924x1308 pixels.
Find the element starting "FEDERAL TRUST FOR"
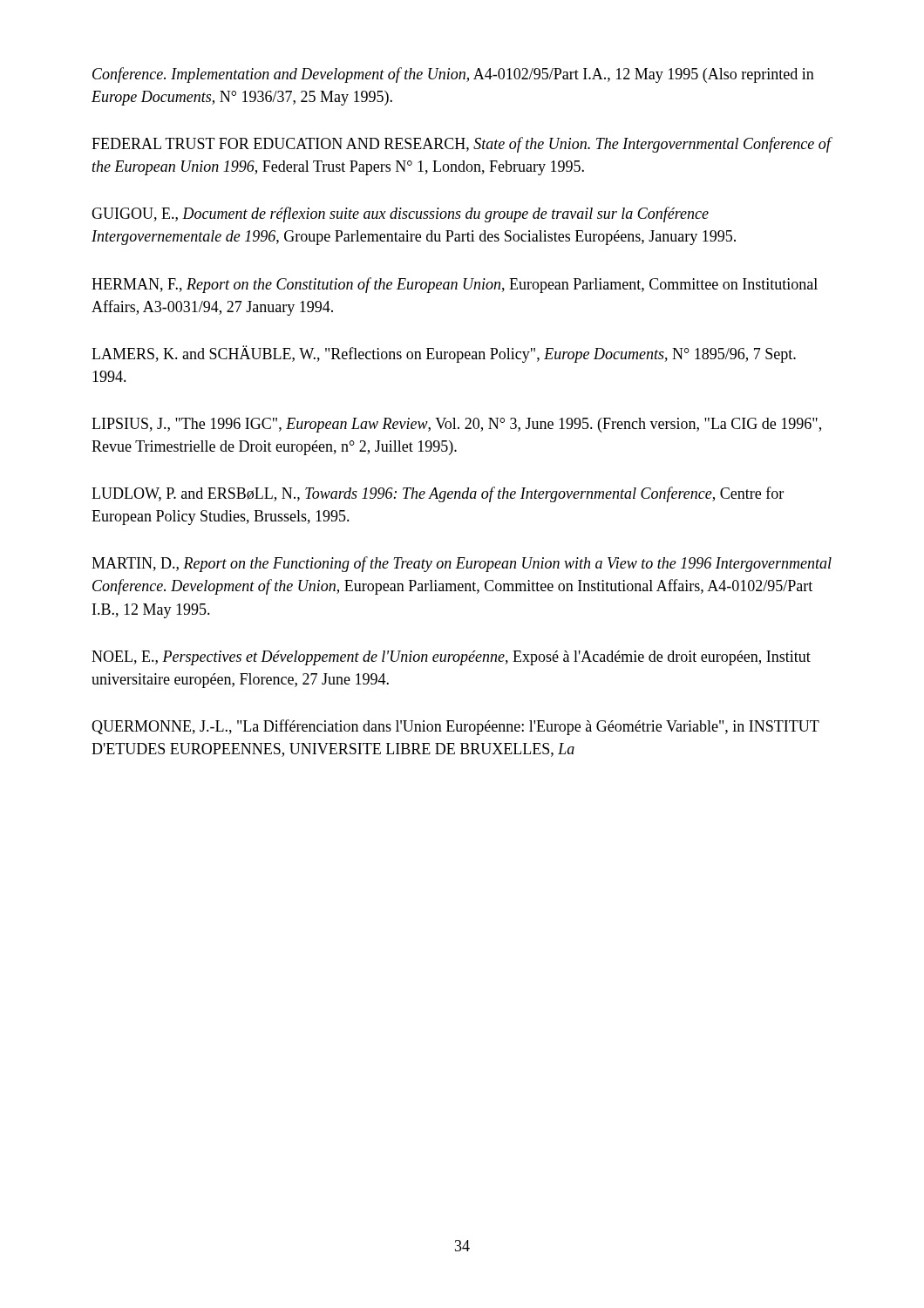click(x=461, y=155)
